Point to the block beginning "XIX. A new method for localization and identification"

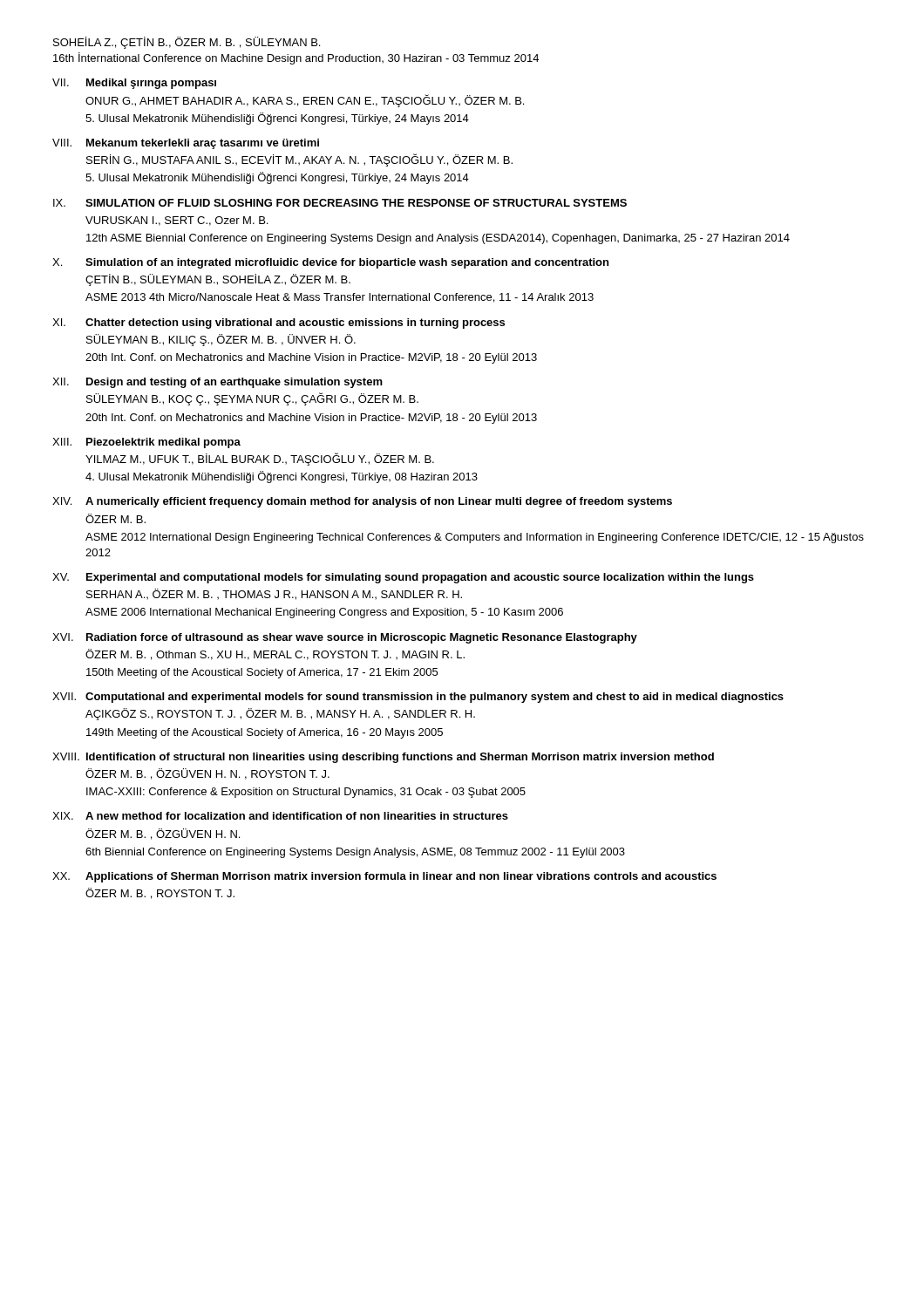(280, 816)
